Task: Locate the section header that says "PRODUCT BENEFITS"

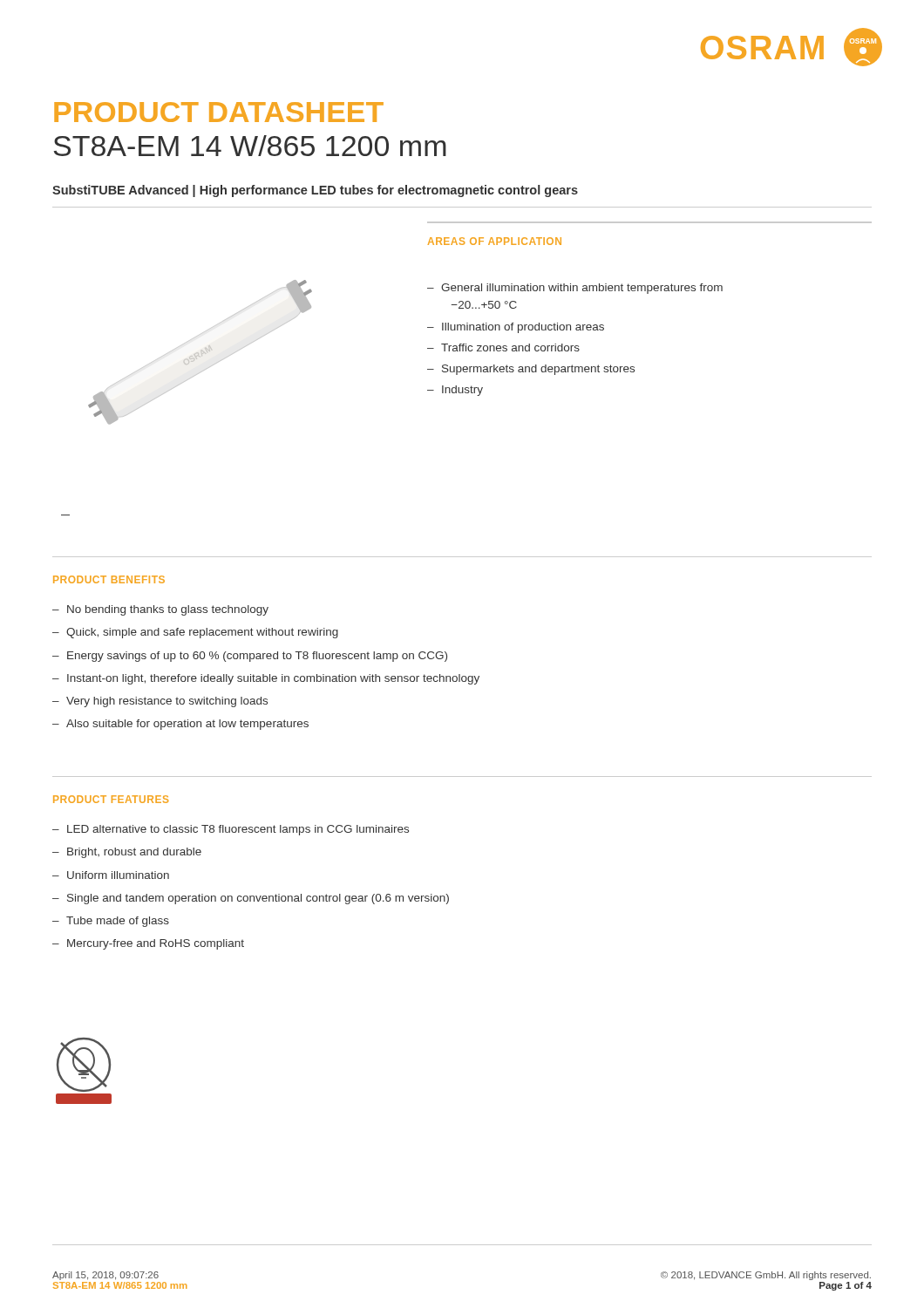Action: [109, 580]
